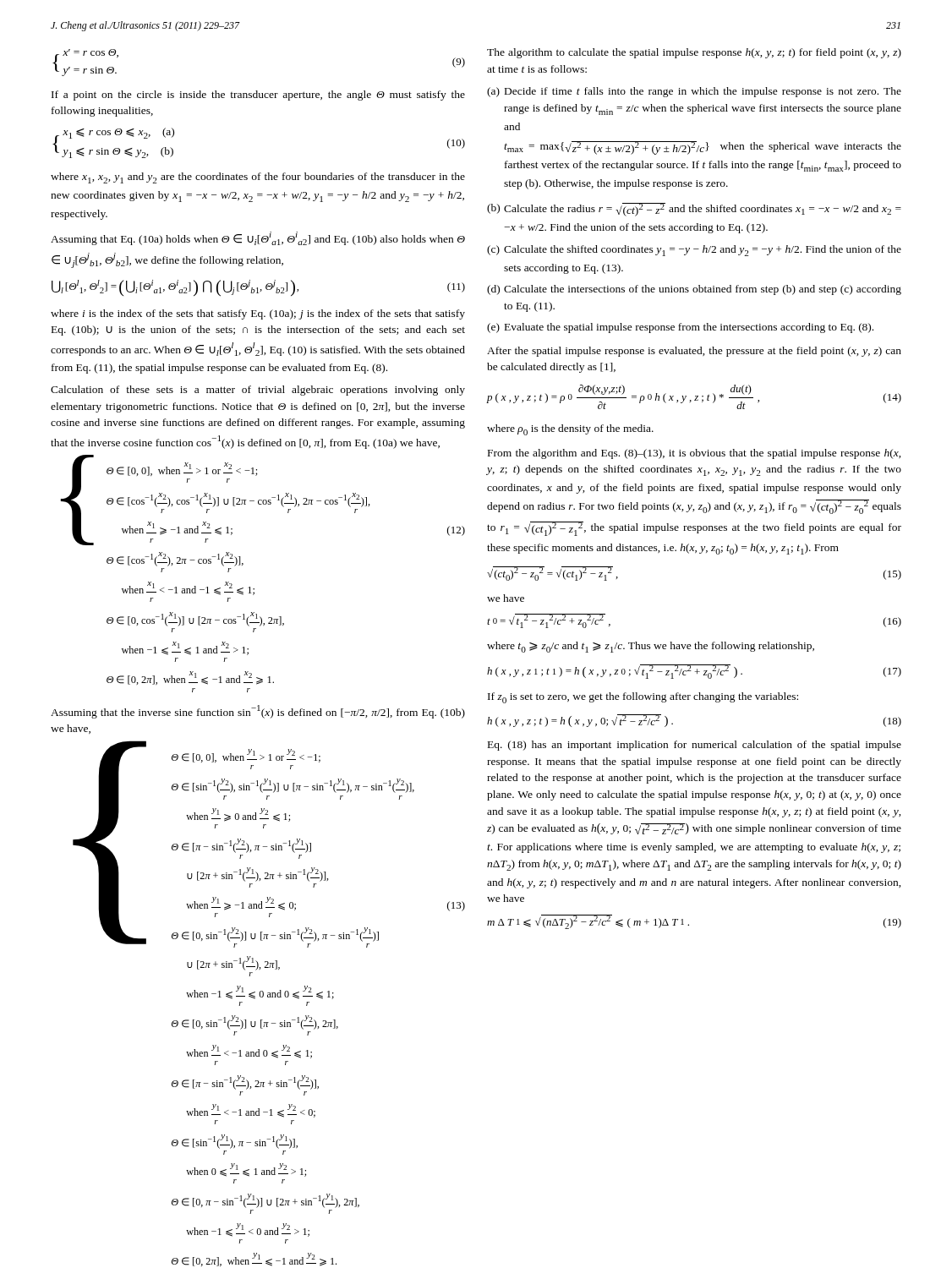Find the text block that reads "Calculation of these sets is"

point(258,416)
